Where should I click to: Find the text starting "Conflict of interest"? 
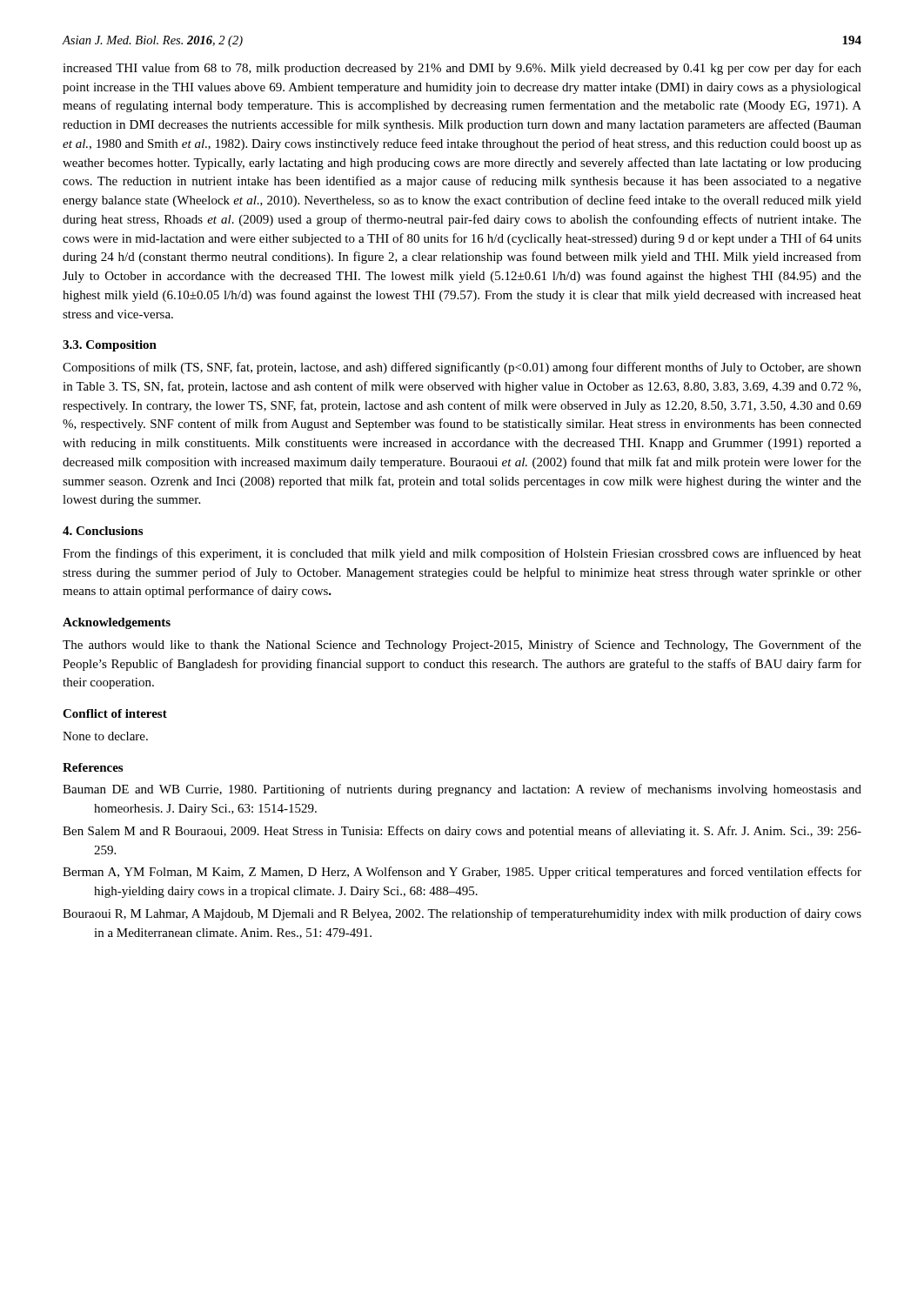115,713
